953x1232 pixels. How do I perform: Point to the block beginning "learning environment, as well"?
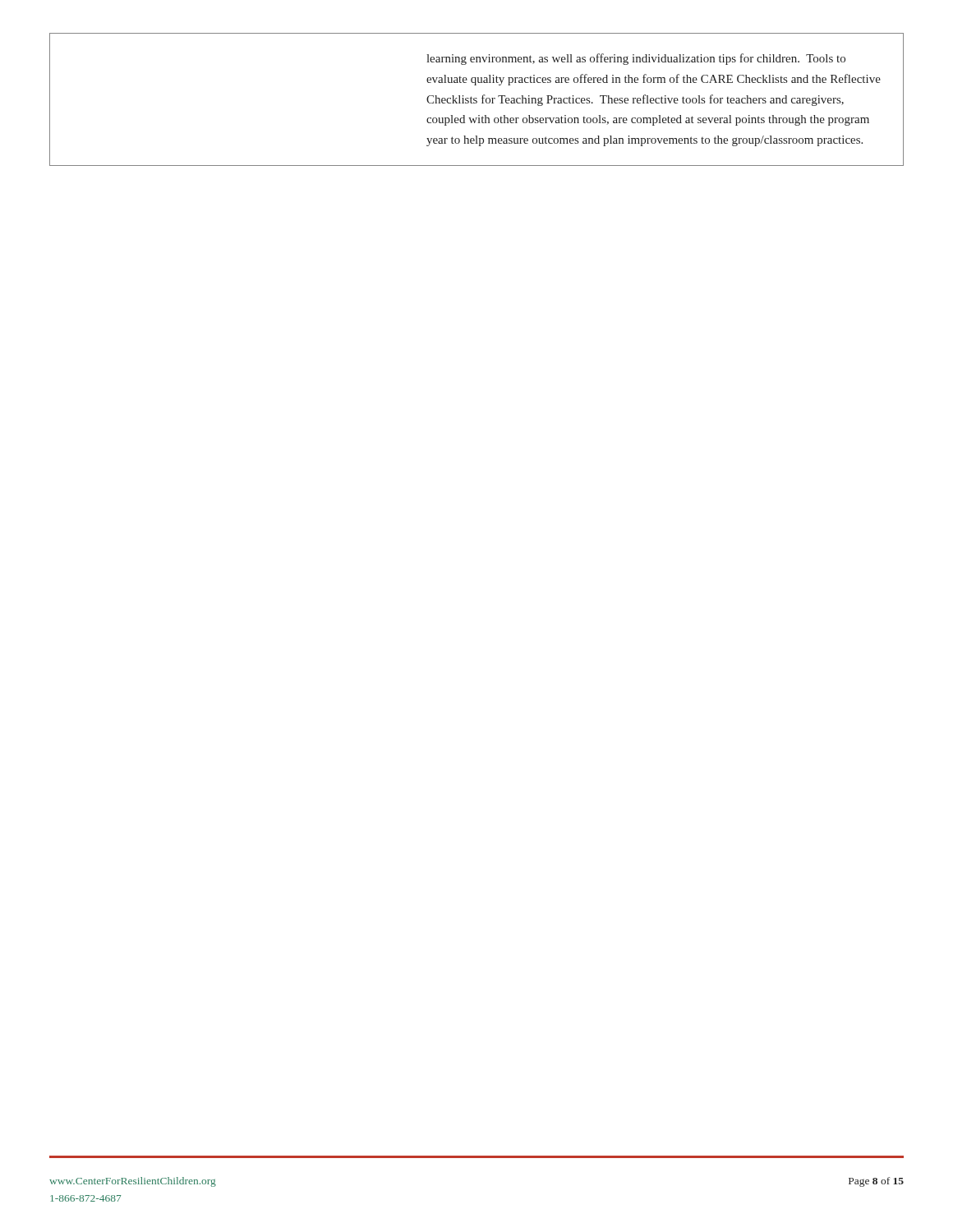653,99
